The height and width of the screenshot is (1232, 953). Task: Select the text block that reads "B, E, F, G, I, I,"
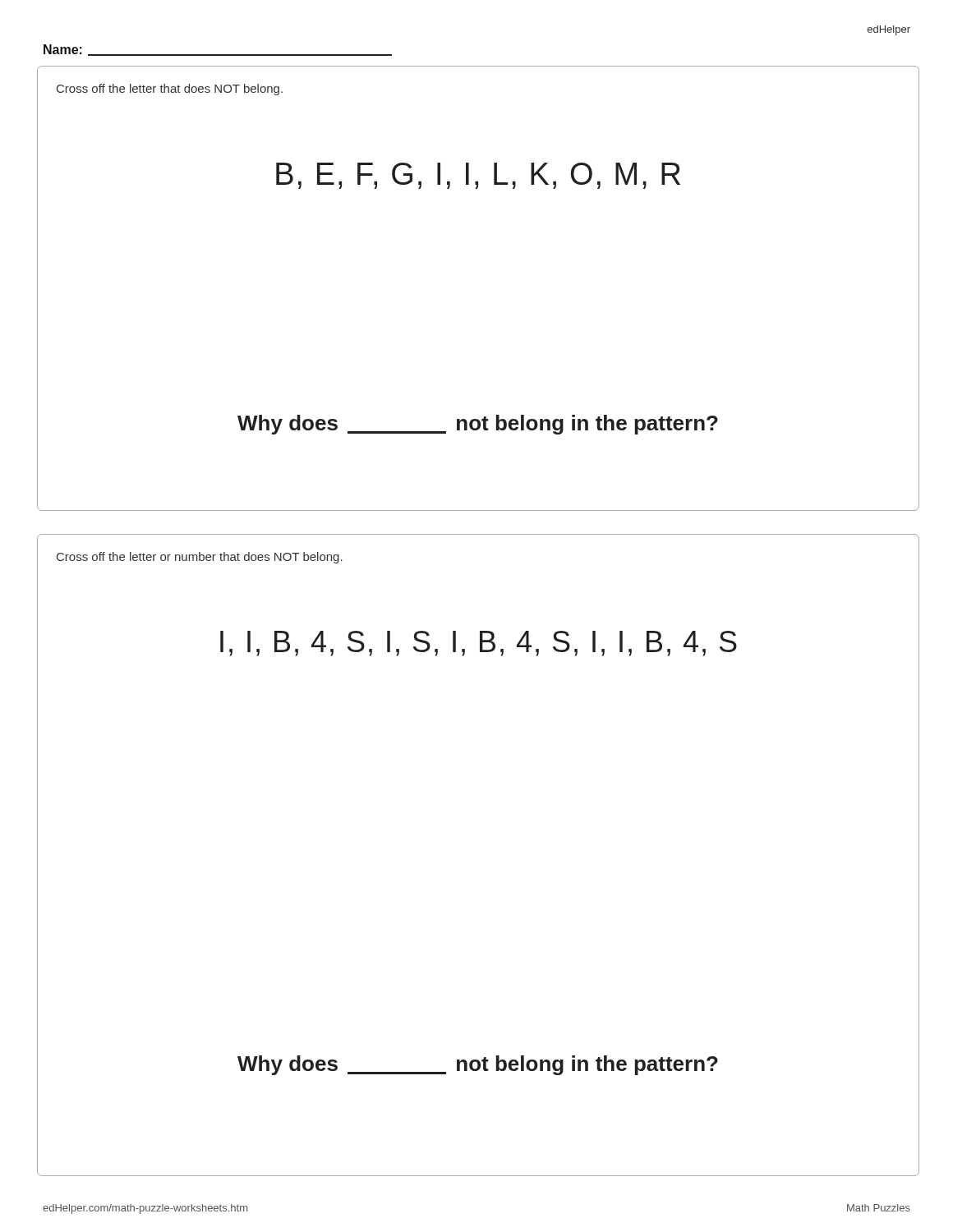point(478,174)
